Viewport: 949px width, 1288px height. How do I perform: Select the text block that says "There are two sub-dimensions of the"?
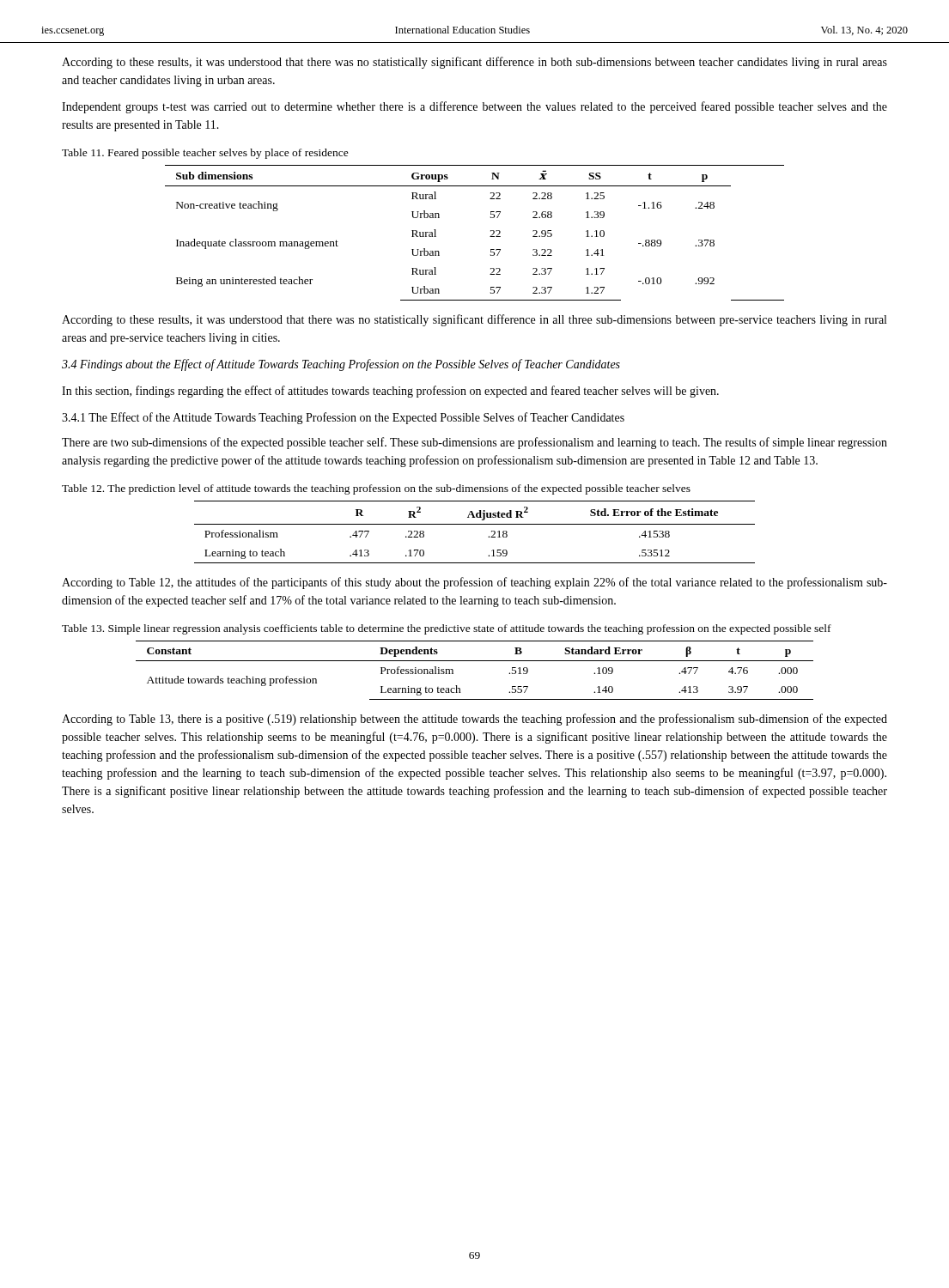click(474, 452)
